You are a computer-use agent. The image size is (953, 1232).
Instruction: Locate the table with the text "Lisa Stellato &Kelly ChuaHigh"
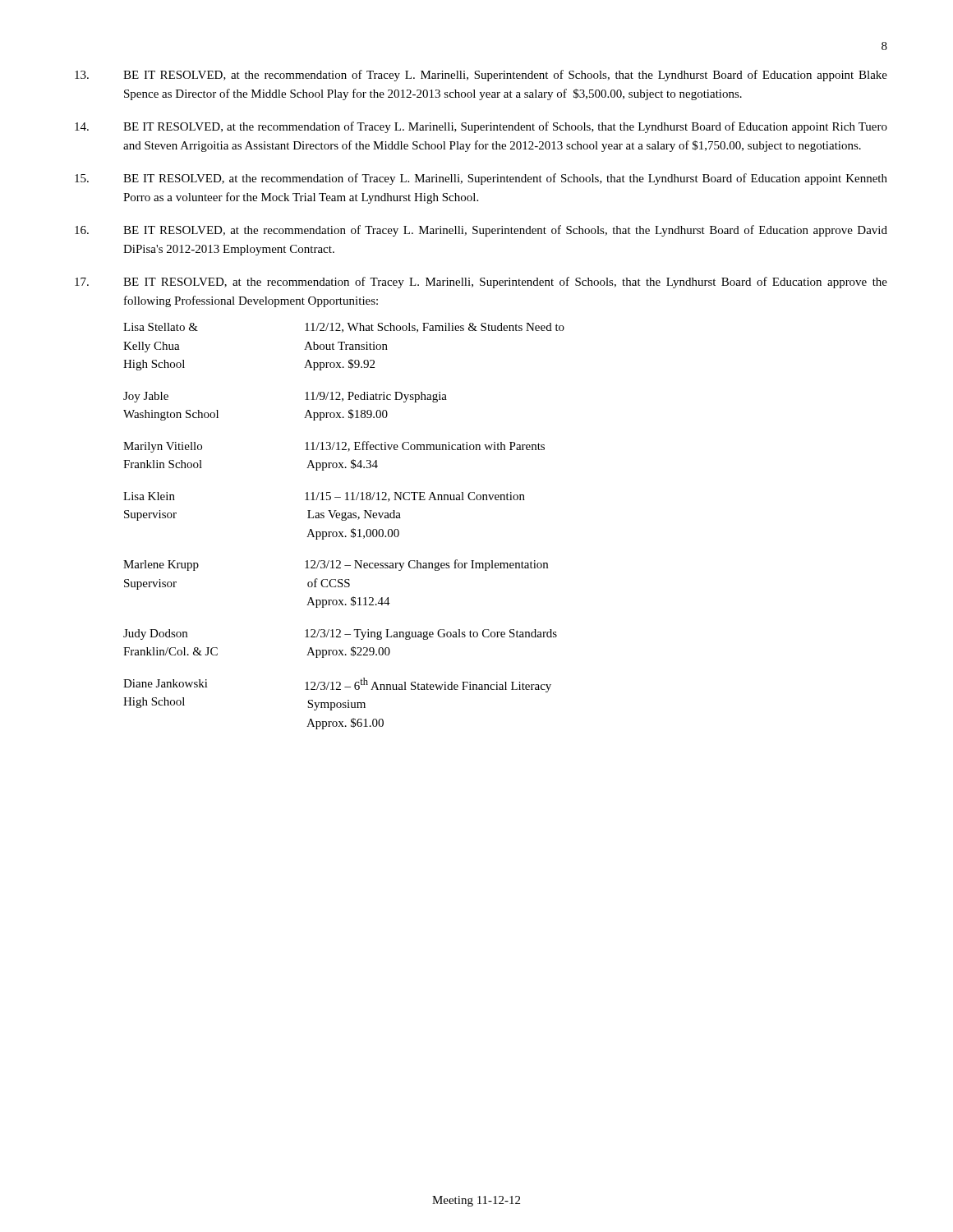(505, 525)
